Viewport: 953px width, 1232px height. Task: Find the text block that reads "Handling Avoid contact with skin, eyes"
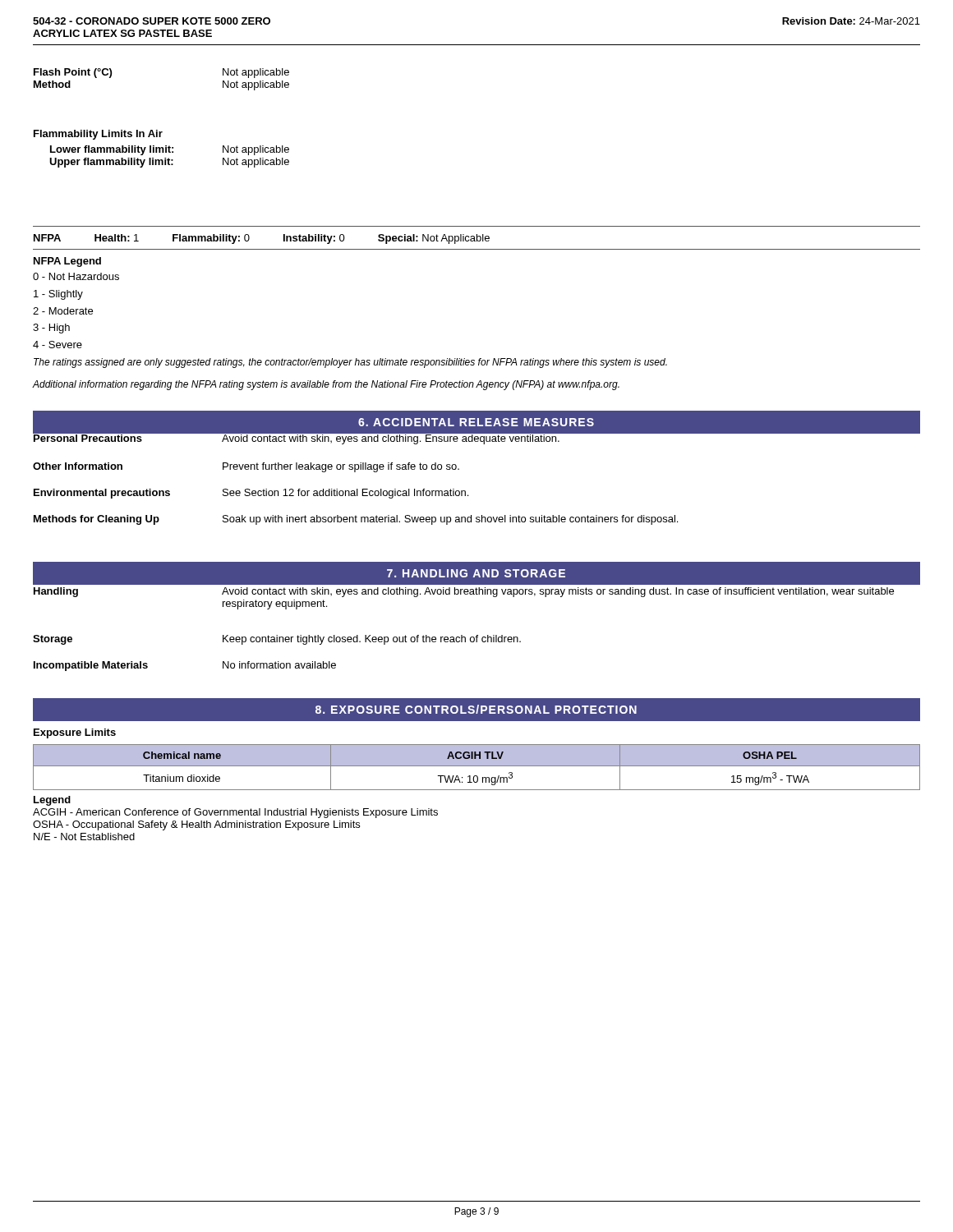pyautogui.click(x=476, y=597)
